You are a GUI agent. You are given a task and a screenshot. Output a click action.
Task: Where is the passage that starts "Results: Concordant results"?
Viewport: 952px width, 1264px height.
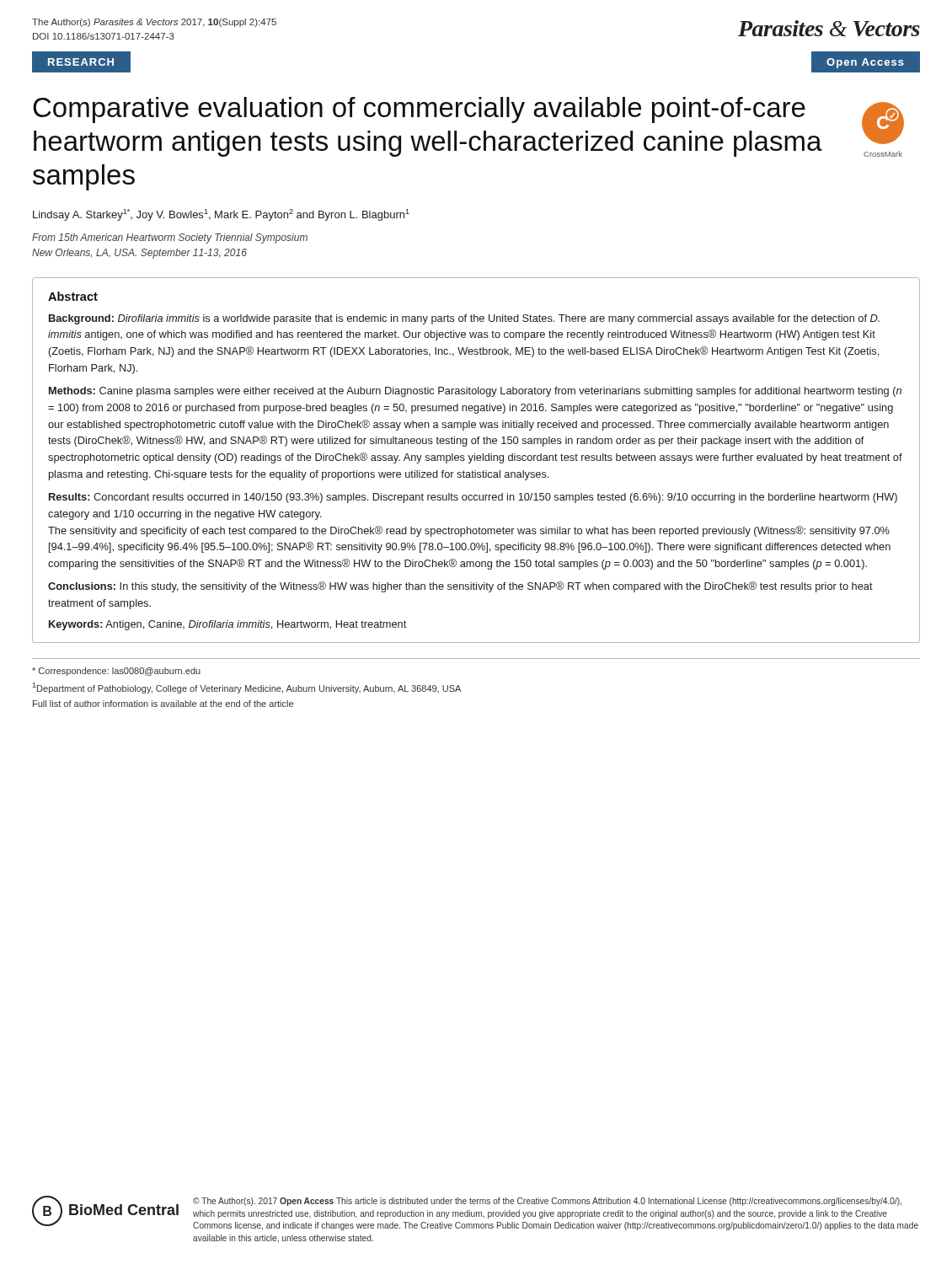click(473, 530)
